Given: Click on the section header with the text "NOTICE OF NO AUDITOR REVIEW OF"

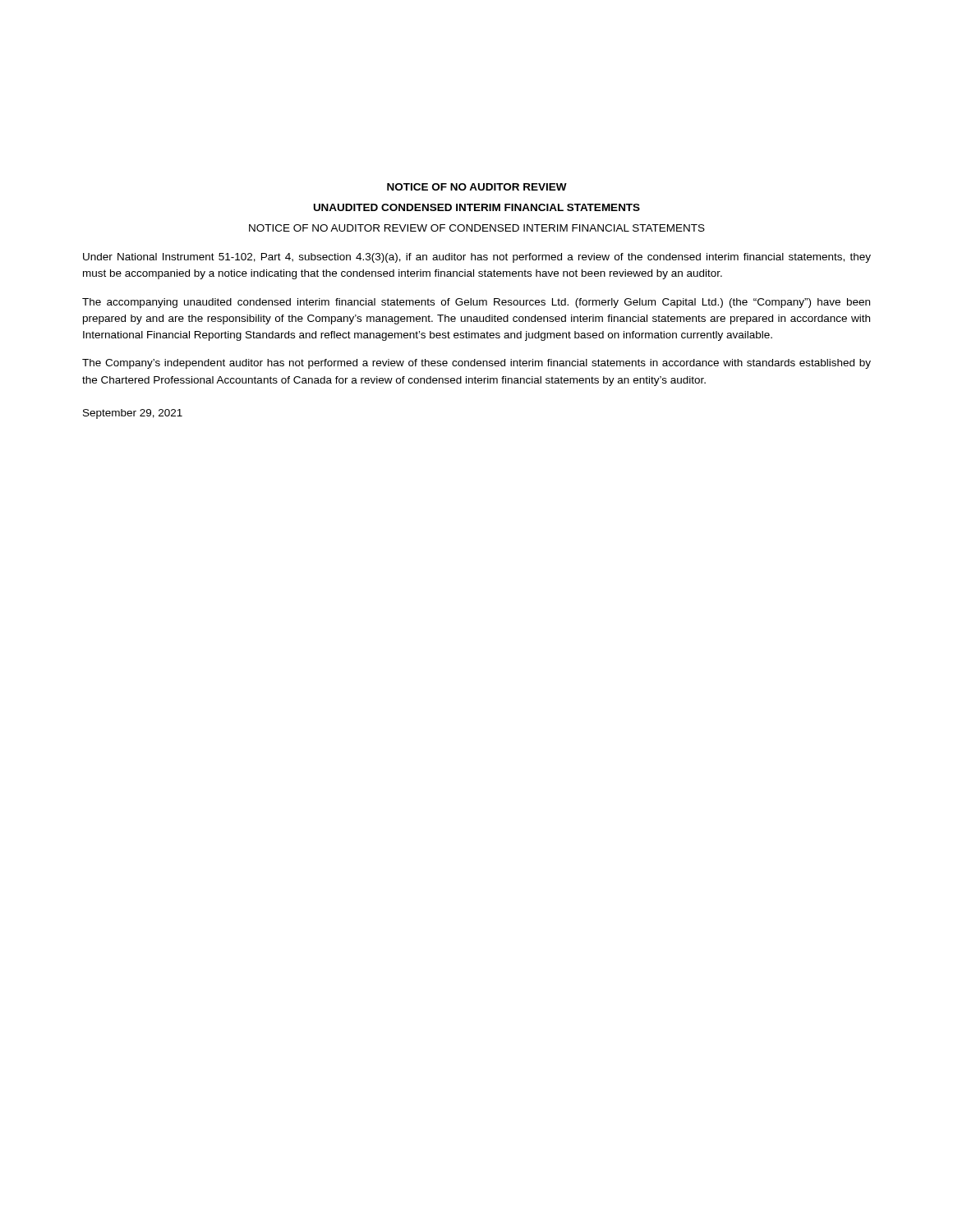Looking at the screenshot, I should tap(476, 228).
